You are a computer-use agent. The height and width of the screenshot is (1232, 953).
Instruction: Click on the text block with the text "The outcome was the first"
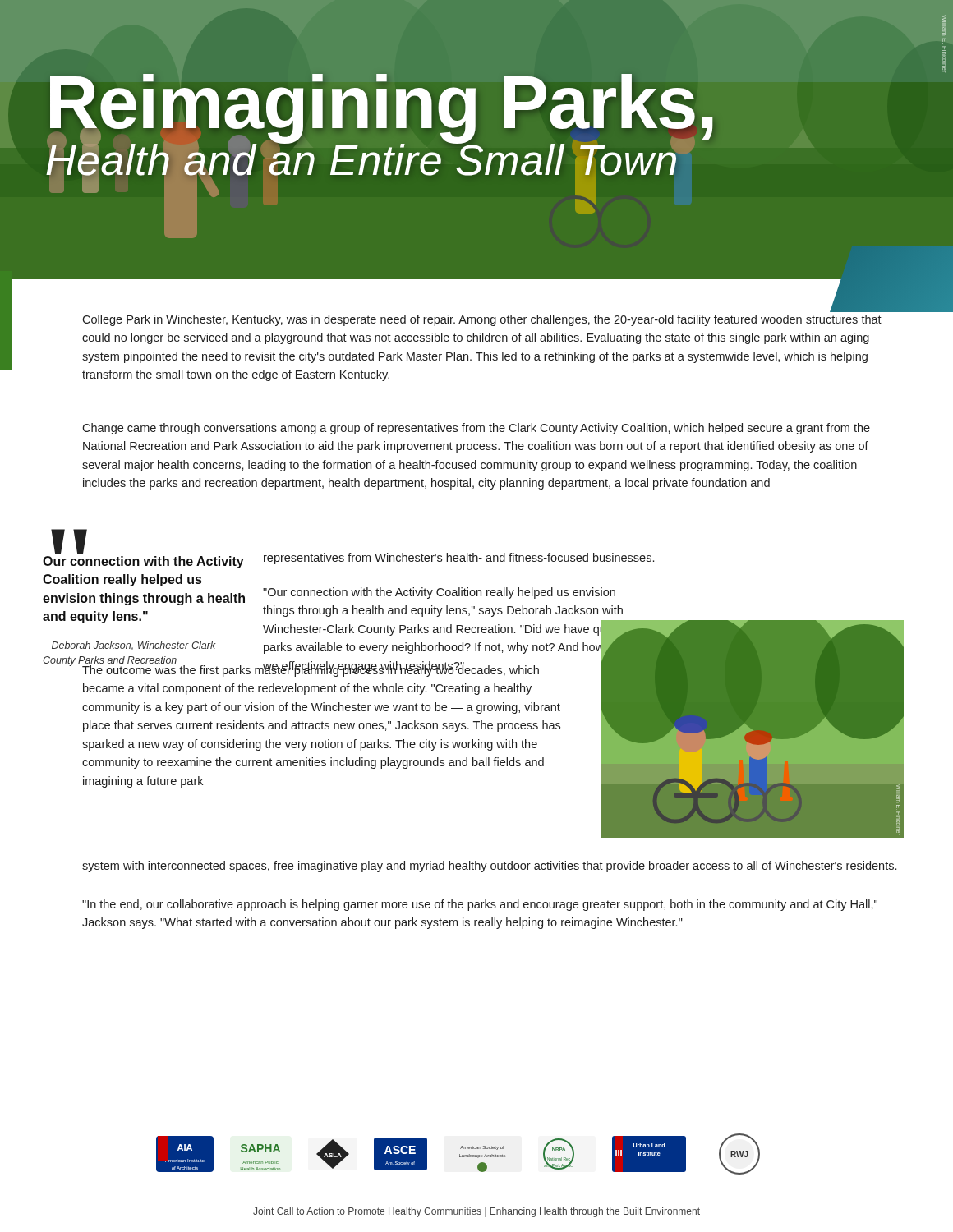click(322, 726)
